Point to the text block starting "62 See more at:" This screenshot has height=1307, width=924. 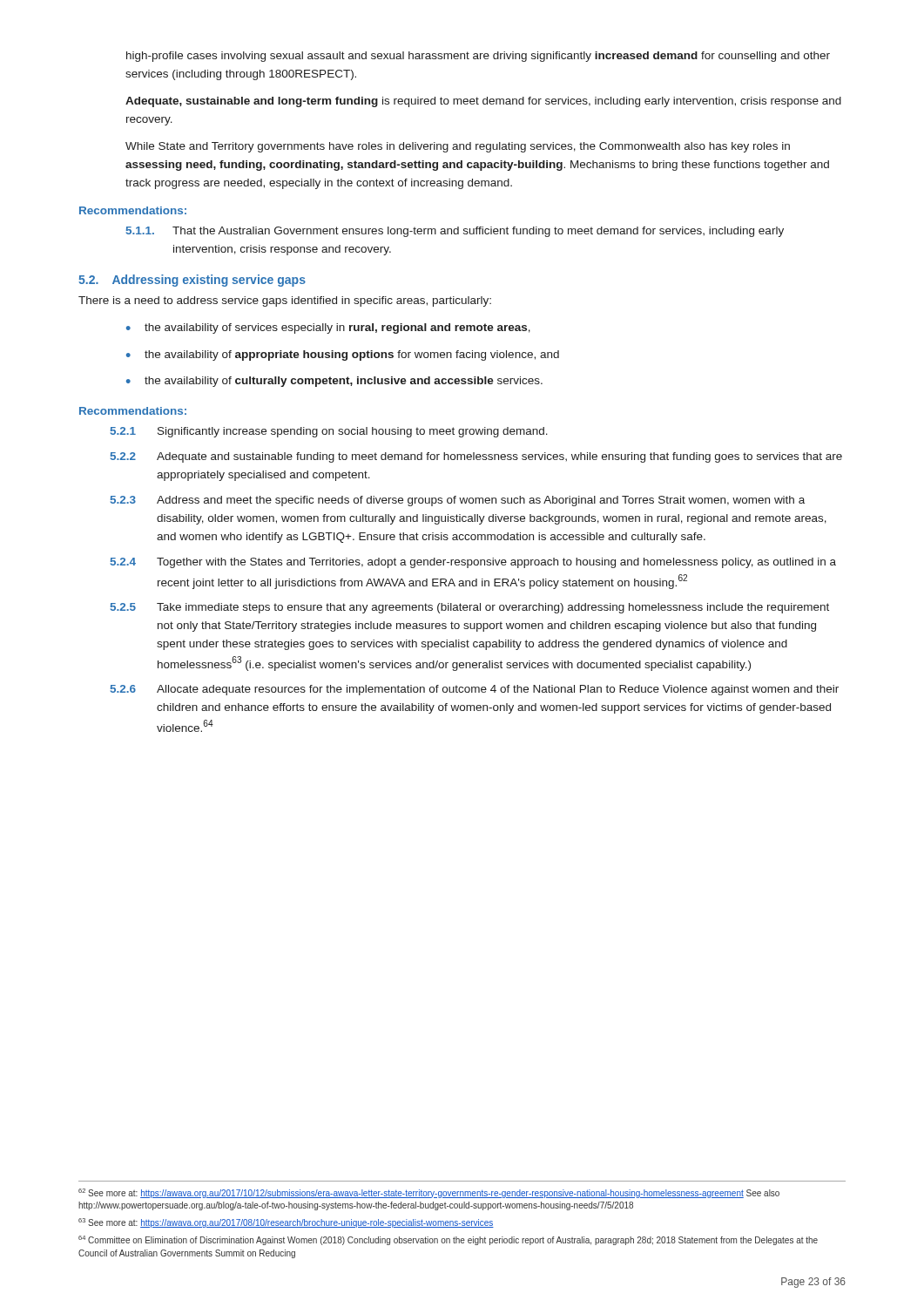(462, 1223)
